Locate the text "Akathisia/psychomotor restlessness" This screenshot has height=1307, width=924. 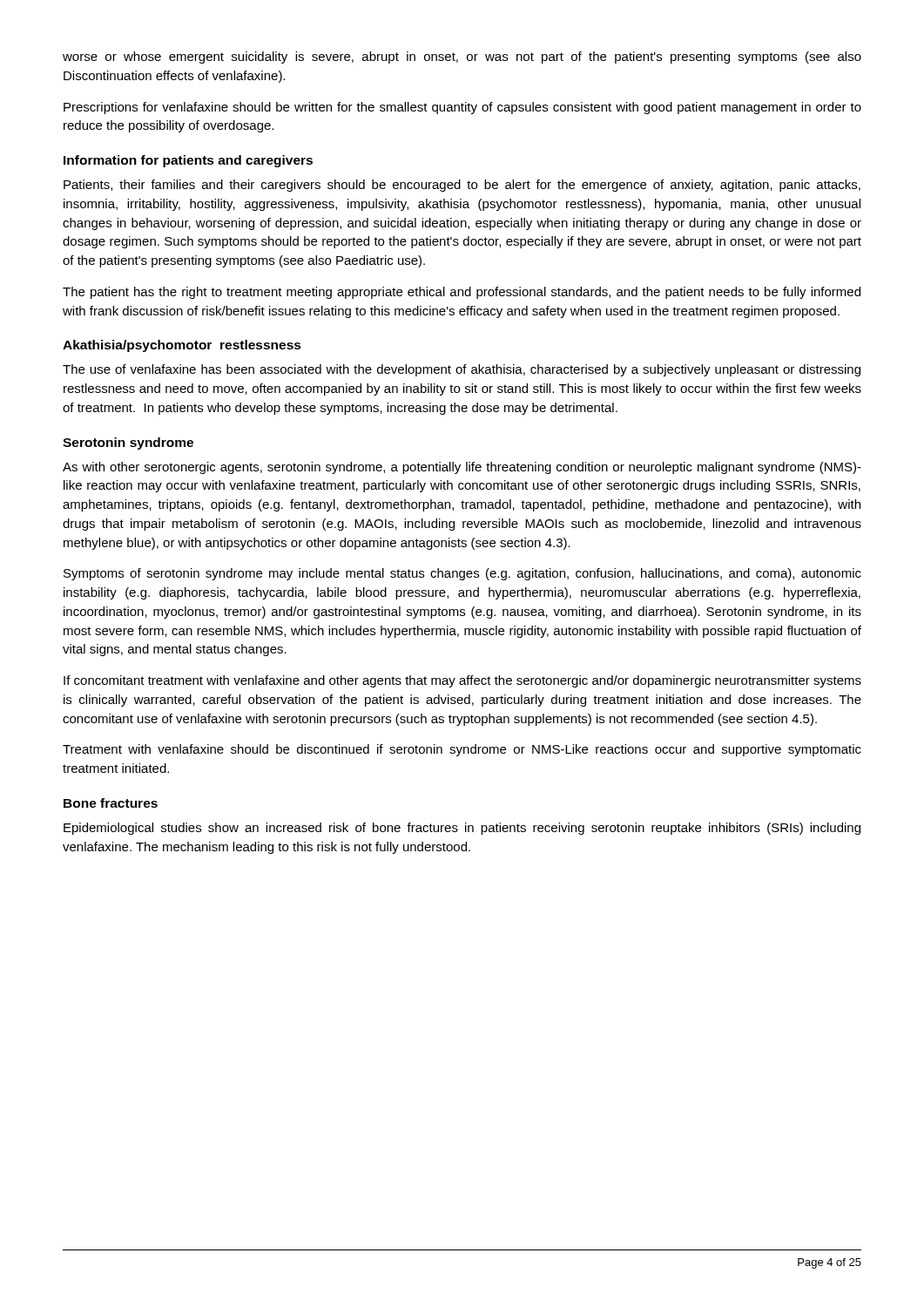[182, 345]
